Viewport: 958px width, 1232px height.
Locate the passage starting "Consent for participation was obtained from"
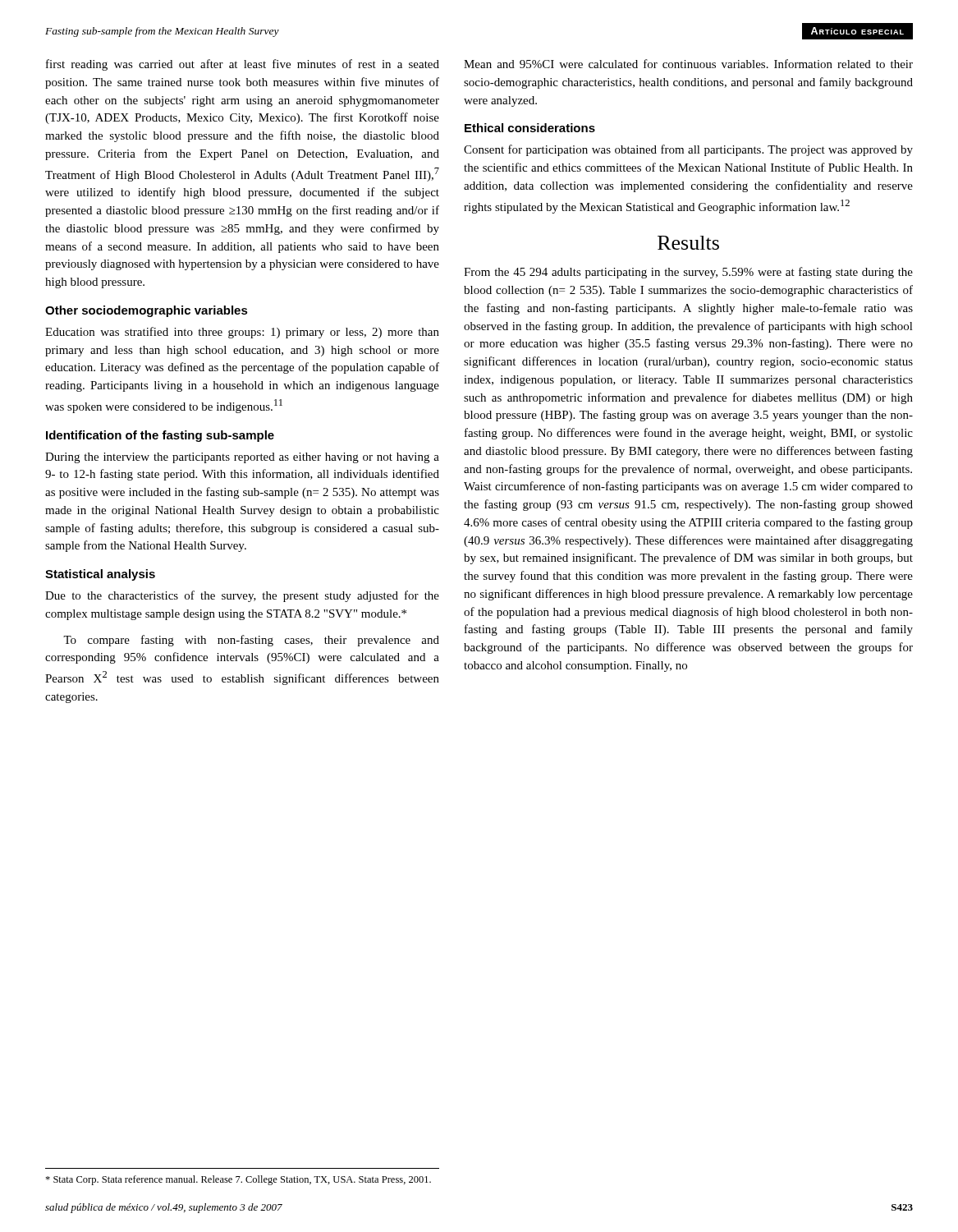(x=688, y=179)
